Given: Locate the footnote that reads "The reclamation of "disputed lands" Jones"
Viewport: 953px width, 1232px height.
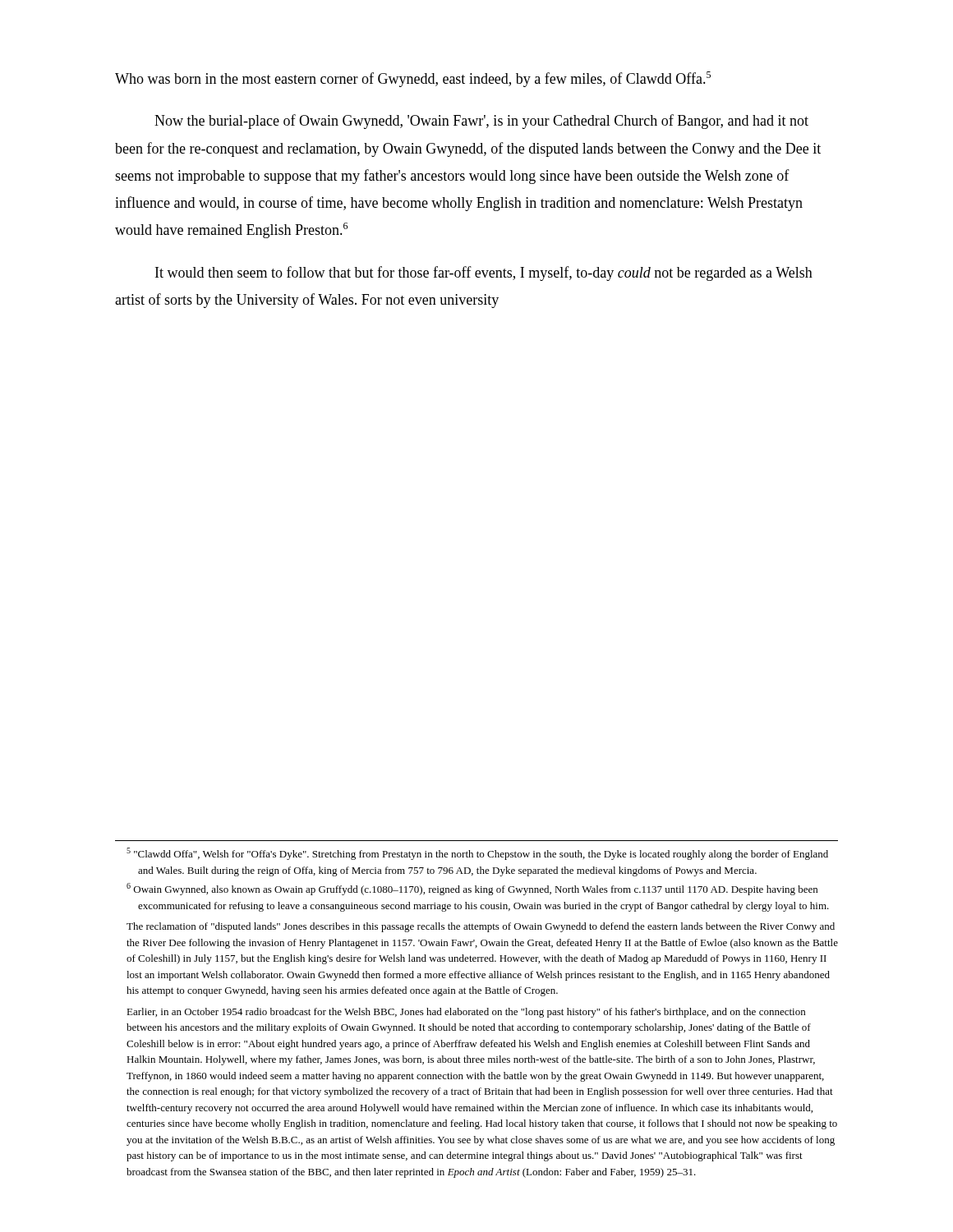Looking at the screenshot, I should (x=476, y=958).
